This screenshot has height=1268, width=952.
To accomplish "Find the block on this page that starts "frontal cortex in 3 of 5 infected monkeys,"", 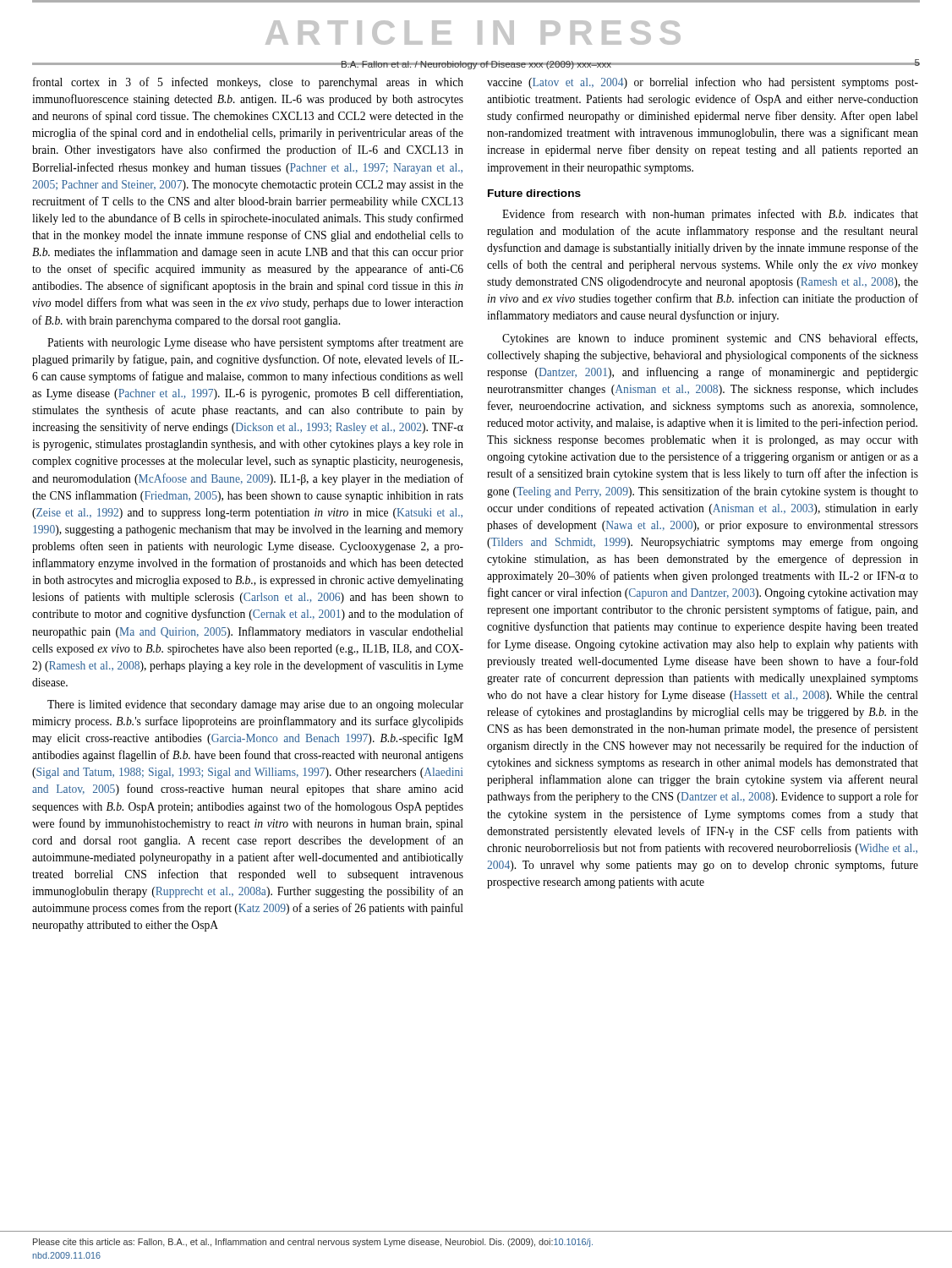I will pos(248,202).
